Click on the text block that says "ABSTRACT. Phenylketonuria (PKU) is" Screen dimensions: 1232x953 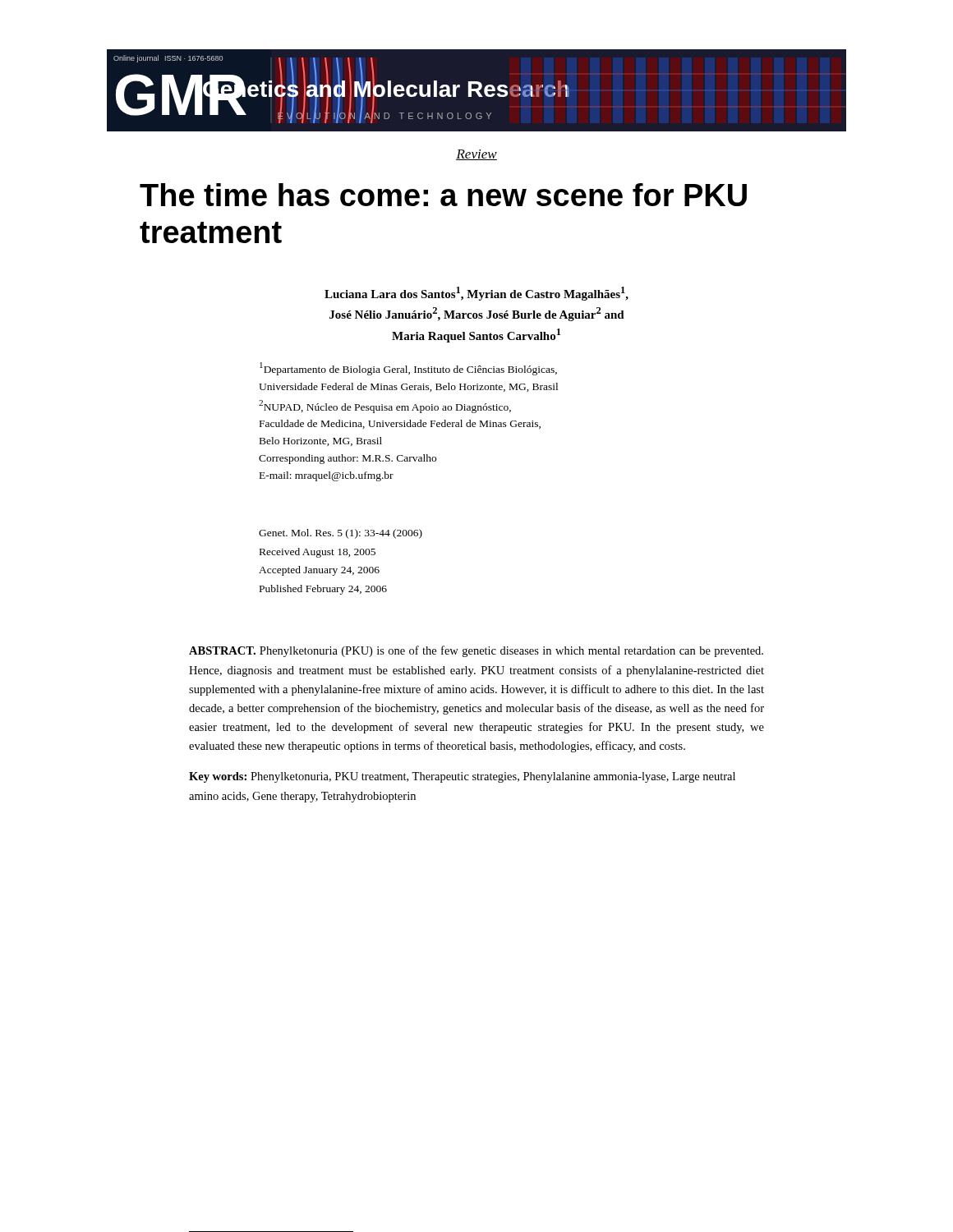pyautogui.click(x=476, y=699)
